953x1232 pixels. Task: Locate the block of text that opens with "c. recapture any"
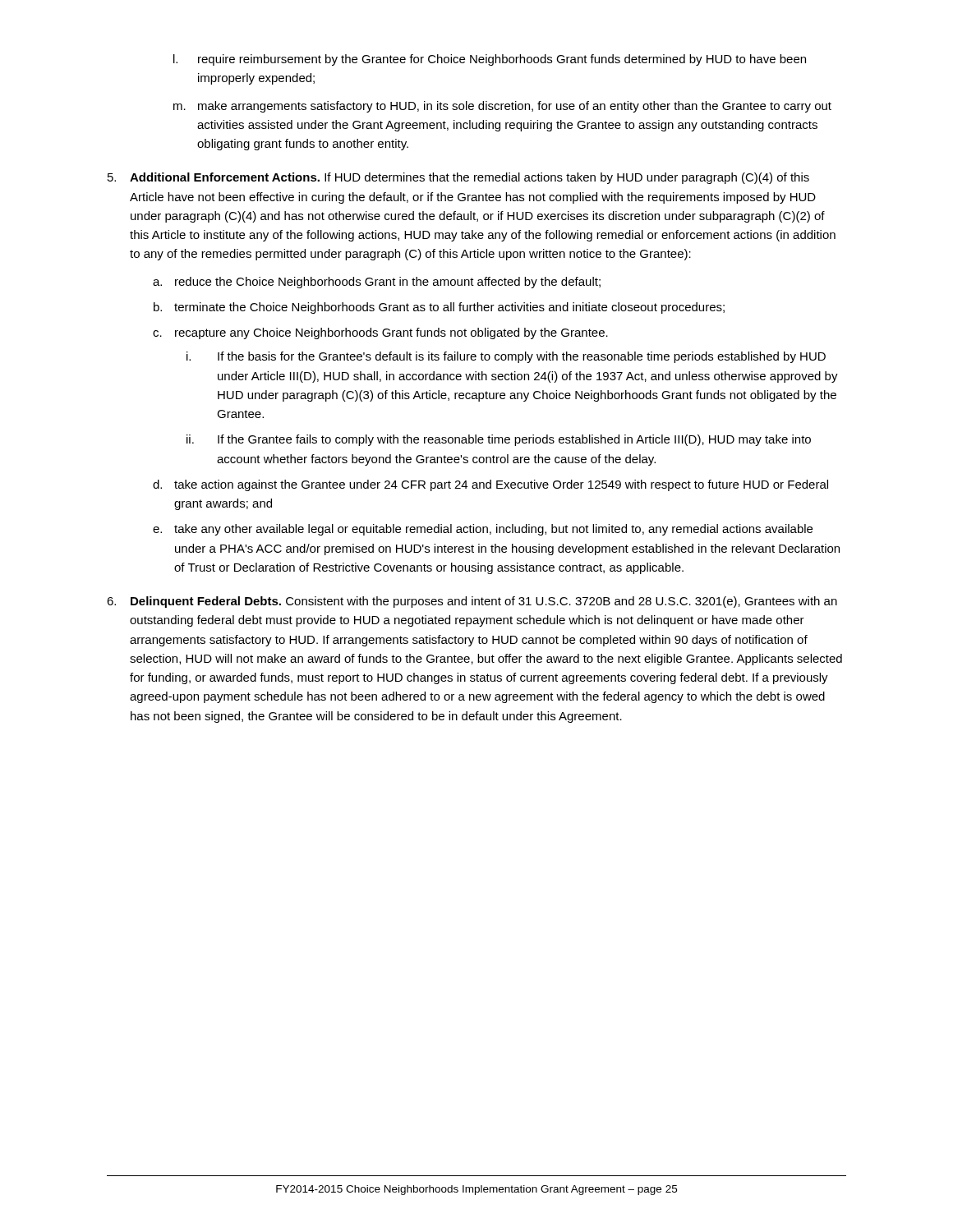pos(499,332)
